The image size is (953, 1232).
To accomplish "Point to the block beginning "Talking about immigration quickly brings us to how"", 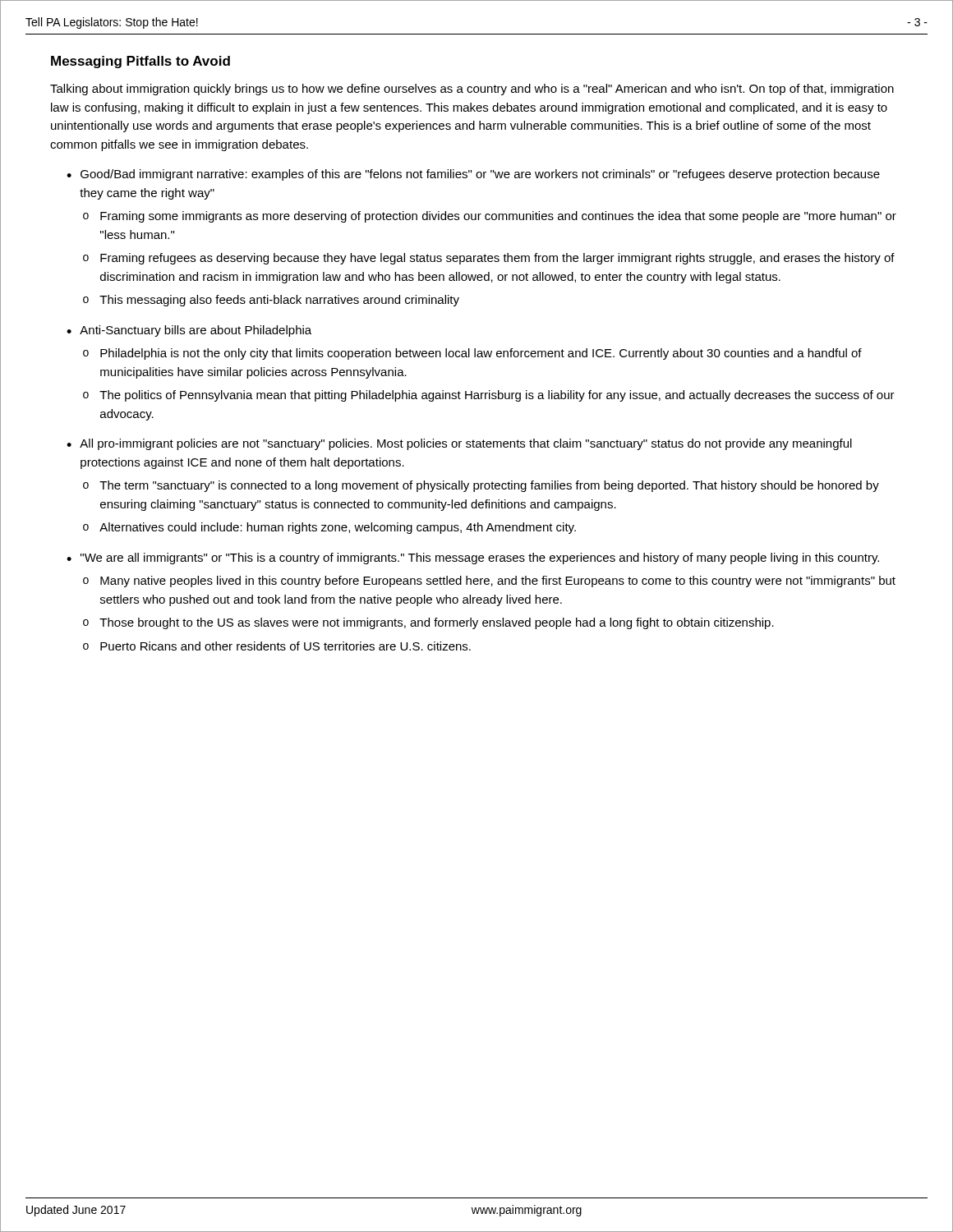I will point(472,116).
